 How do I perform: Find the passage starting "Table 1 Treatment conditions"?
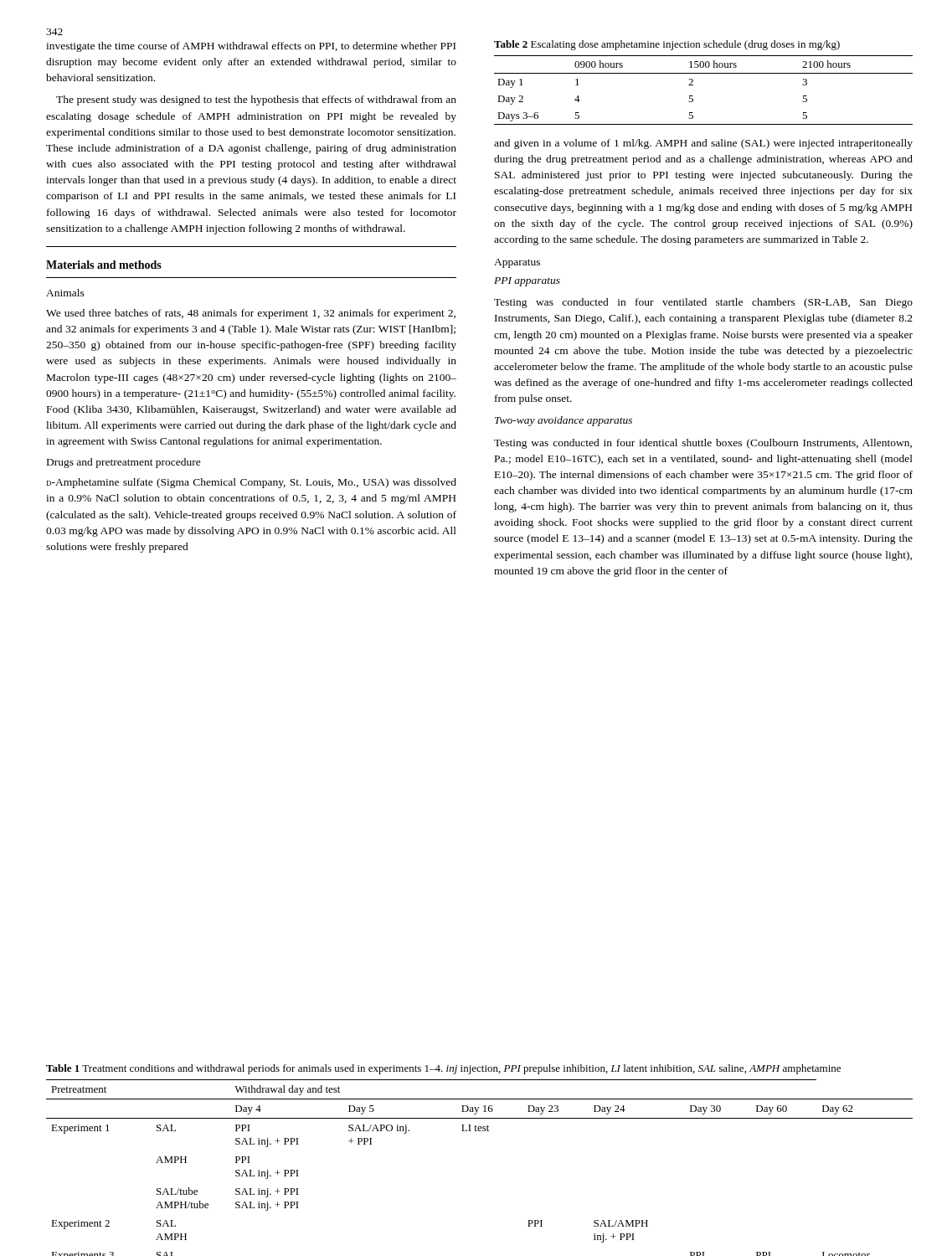coord(444,1068)
